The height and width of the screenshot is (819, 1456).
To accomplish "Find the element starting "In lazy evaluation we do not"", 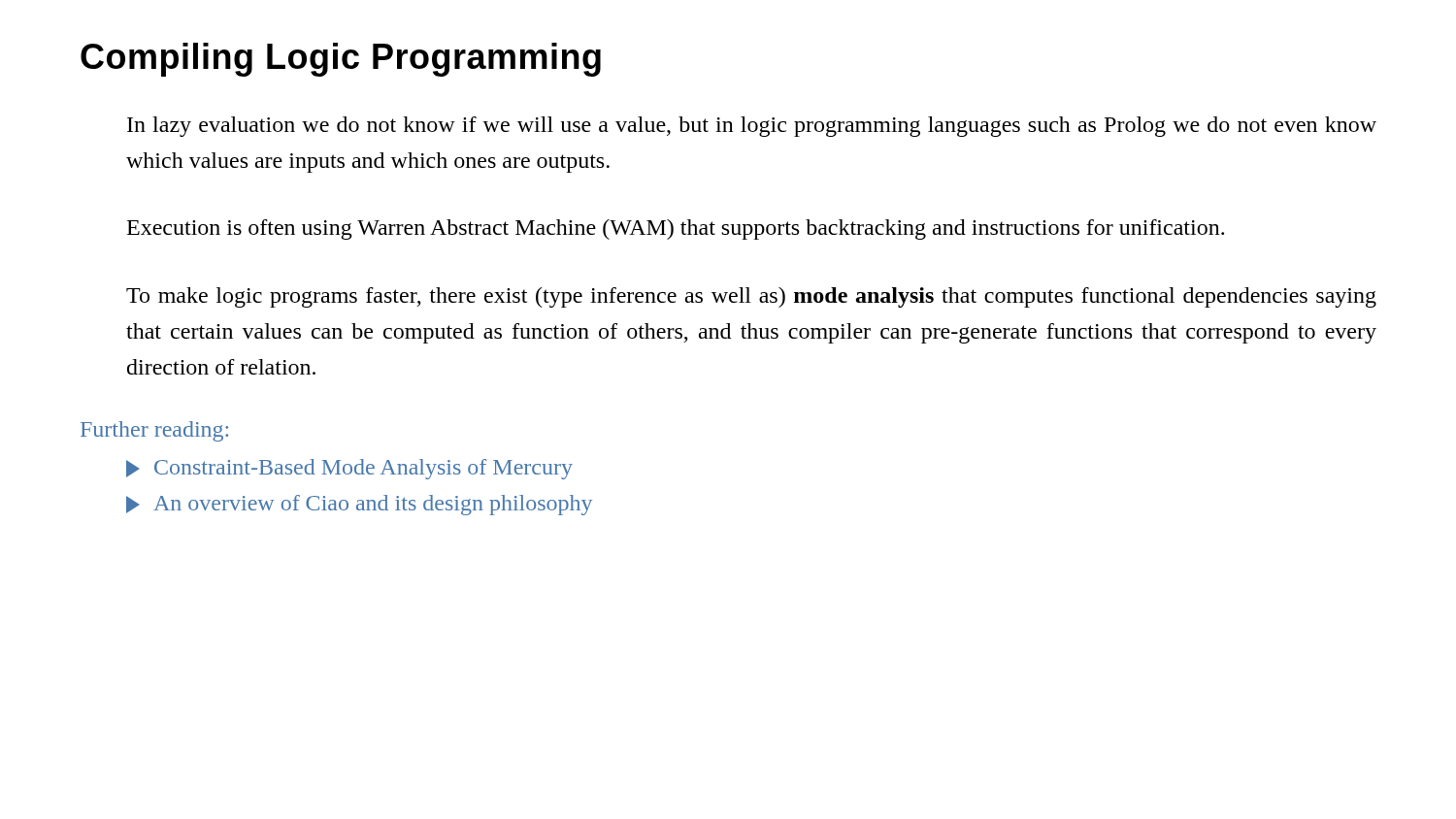I will coord(751,142).
